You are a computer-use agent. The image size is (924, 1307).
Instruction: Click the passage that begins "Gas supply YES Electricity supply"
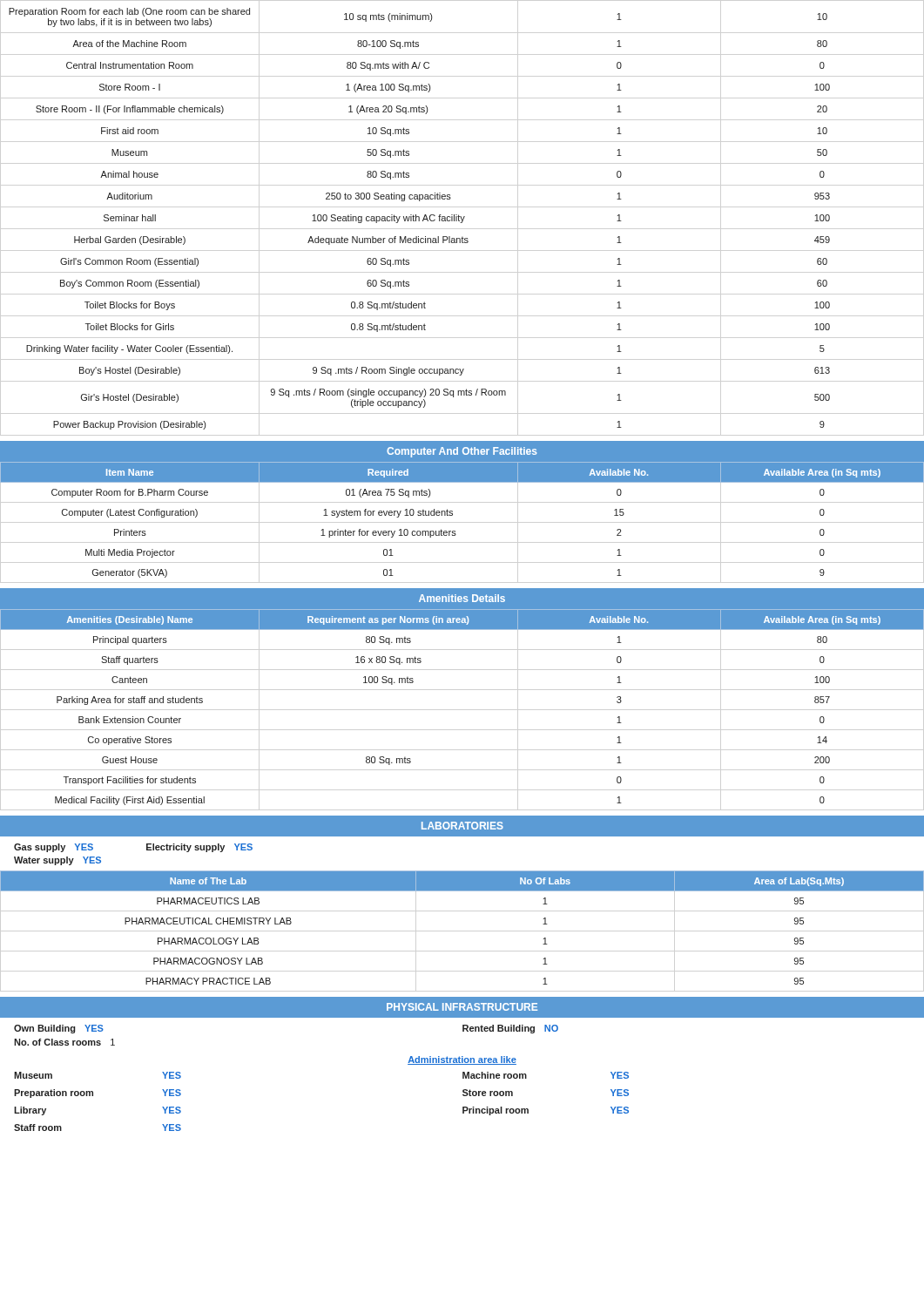click(133, 847)
